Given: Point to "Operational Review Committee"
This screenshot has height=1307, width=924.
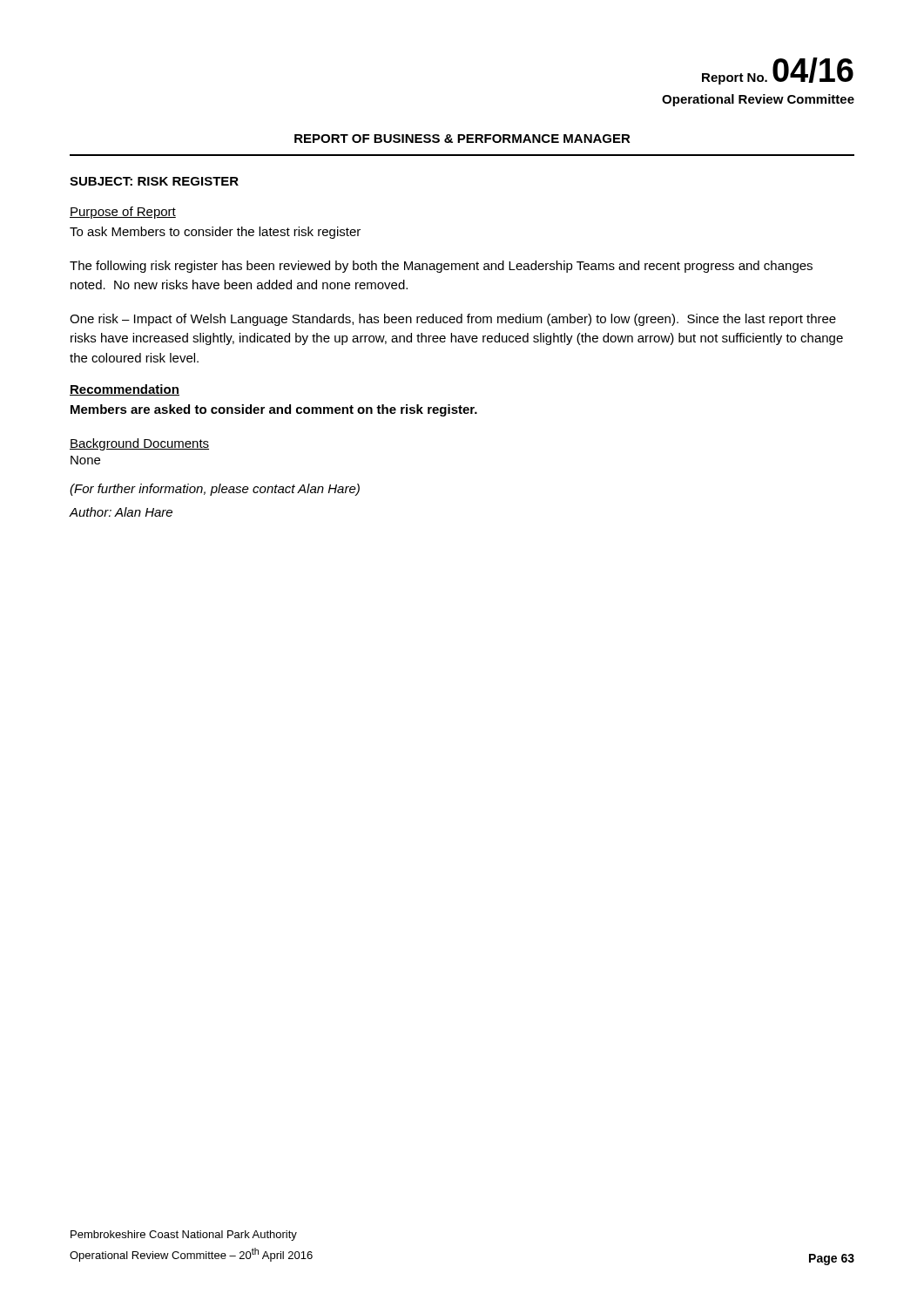Looking at the screenshot, I should click(x=758, y=99).
